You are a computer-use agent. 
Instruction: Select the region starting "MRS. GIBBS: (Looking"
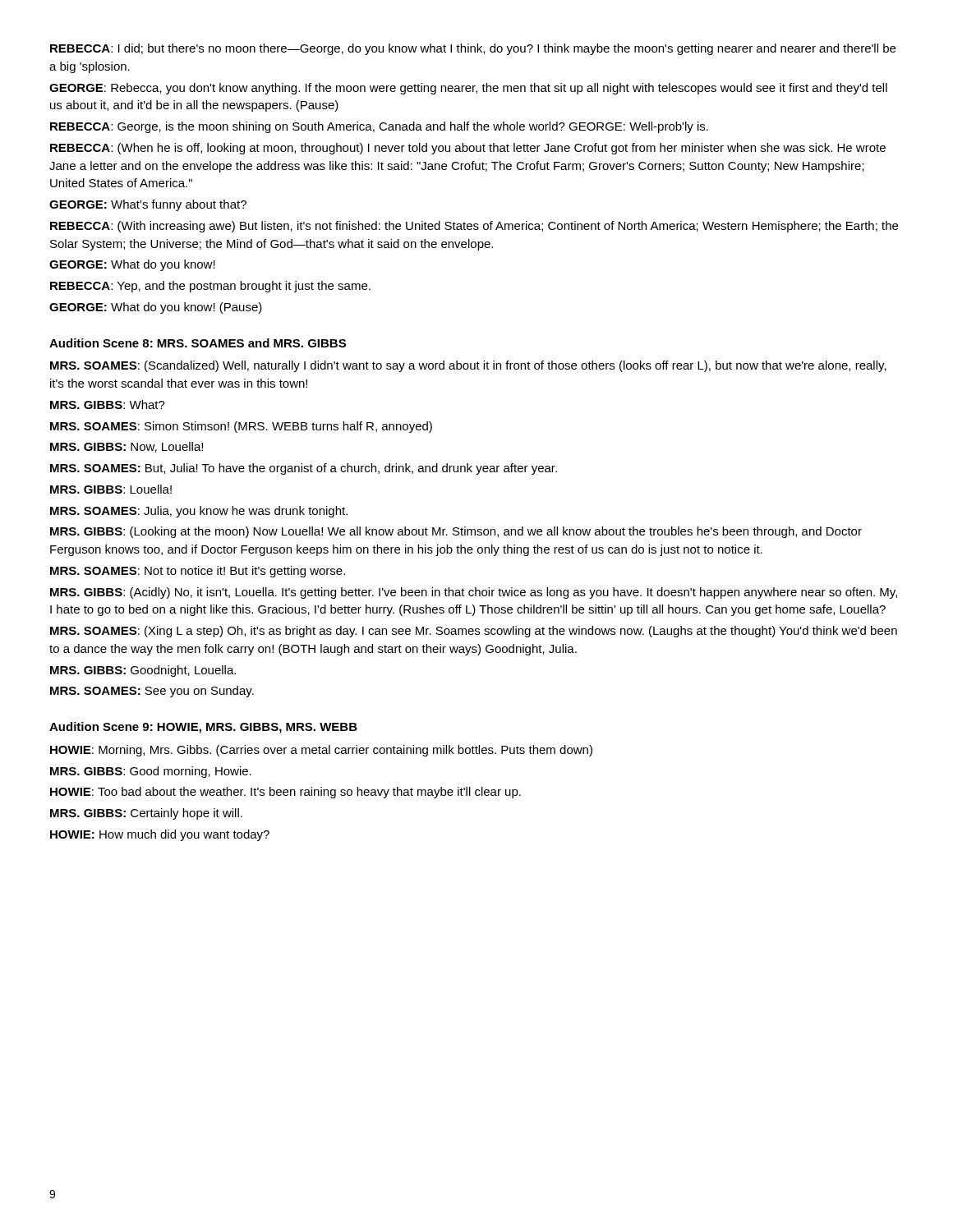point(456,540)
